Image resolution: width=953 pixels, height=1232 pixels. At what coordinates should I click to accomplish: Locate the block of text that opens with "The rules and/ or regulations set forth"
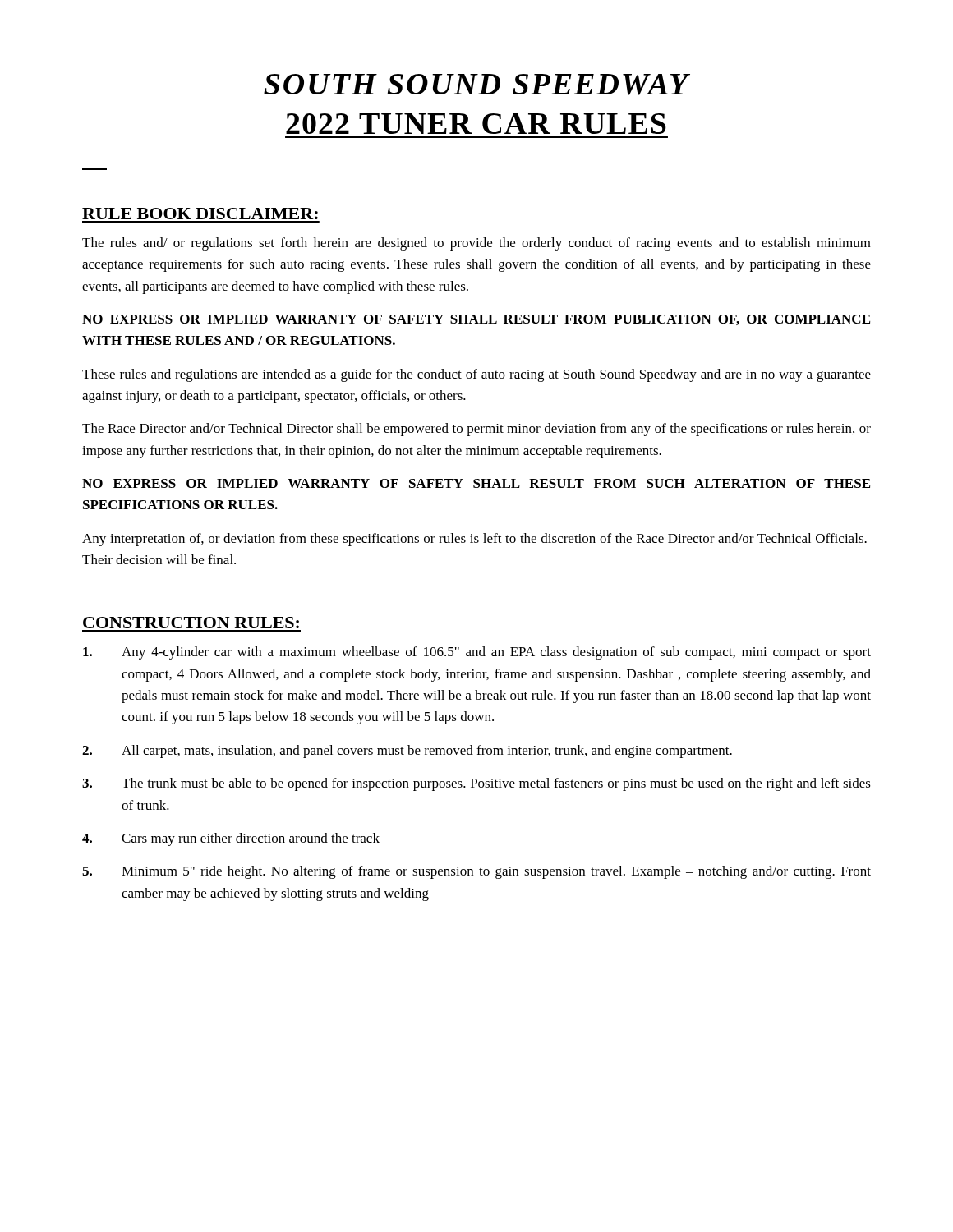pyautogui.click(x=476, y=264)
